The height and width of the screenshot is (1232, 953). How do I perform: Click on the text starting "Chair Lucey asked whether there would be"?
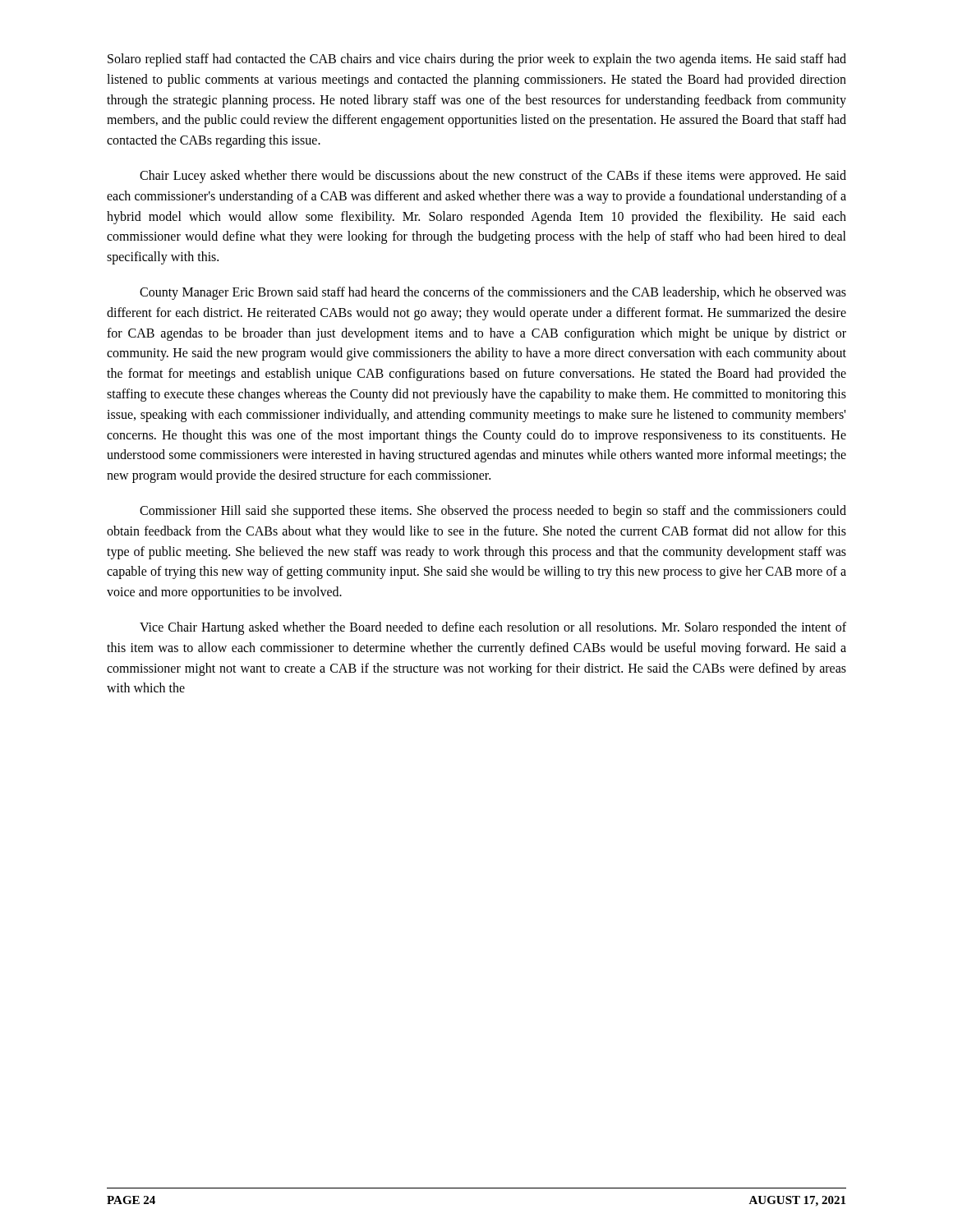[x=476, y=217]
